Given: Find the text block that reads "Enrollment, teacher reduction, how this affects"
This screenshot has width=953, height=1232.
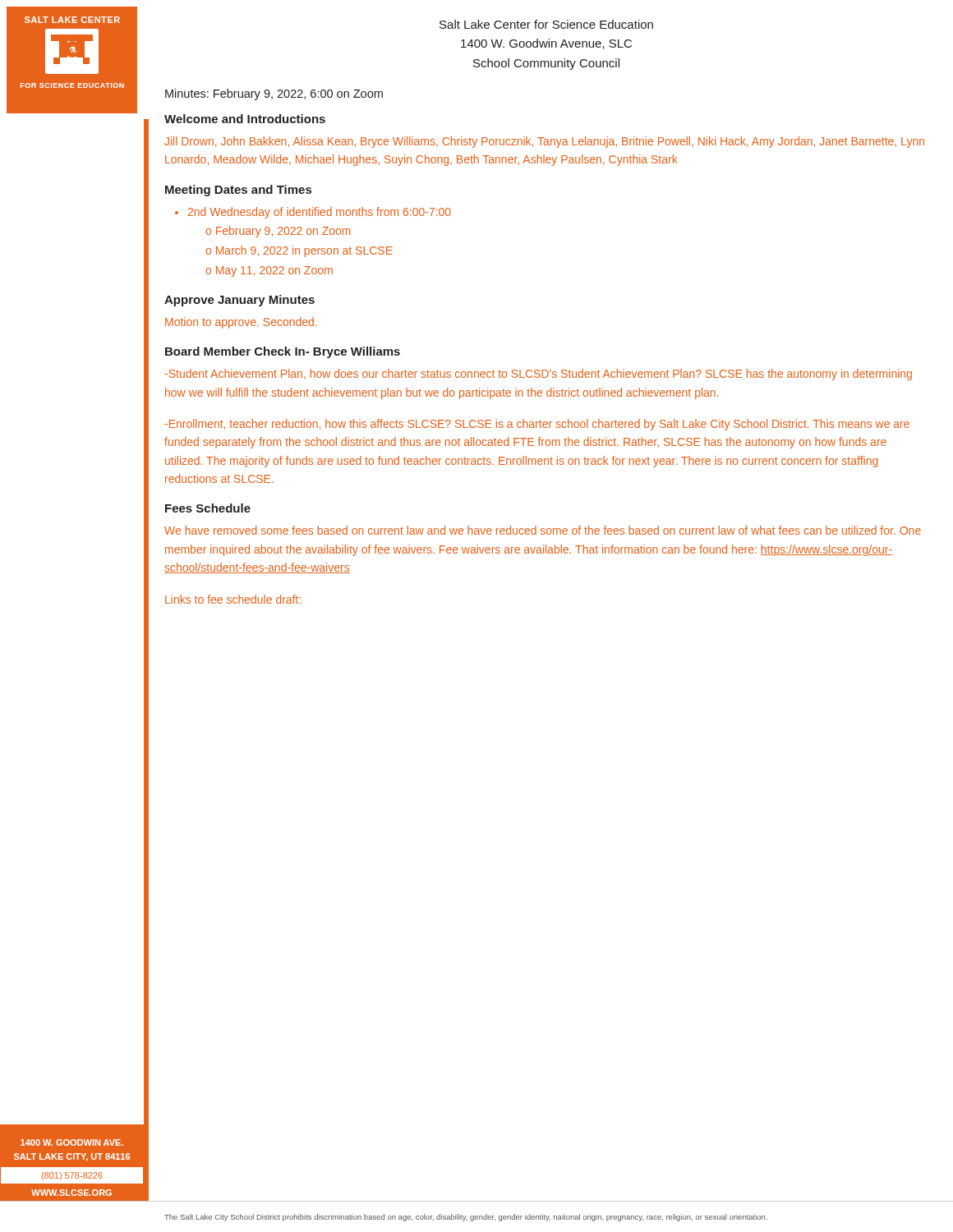Looking at the screenshot, I should tap(537, 451).
